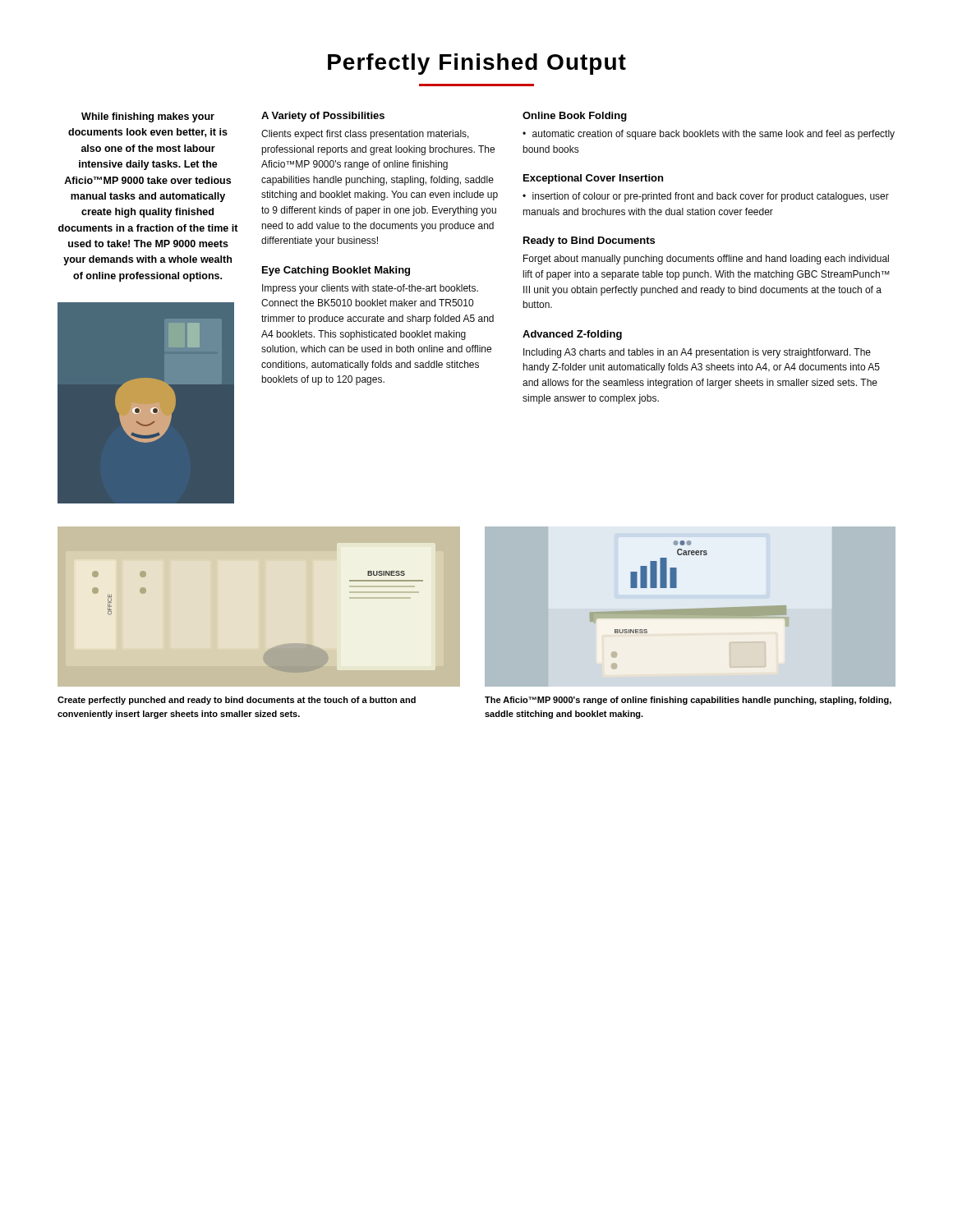Select the passage starting "The Aficio™MP 9000's range"
Screen dimensions: 1232x953
(x=688, y=707)
